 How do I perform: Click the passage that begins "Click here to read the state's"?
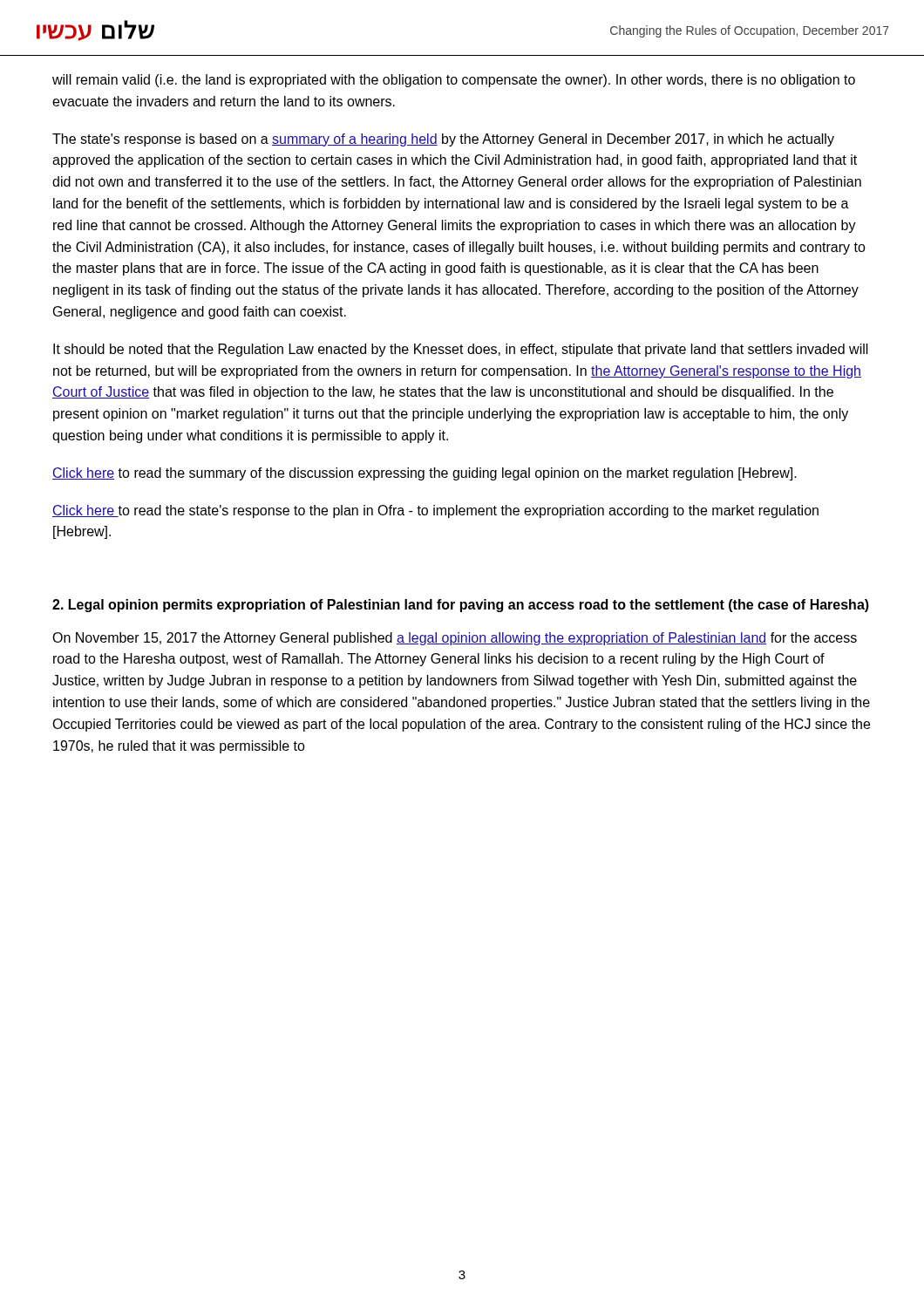click(x=436, y=521)
